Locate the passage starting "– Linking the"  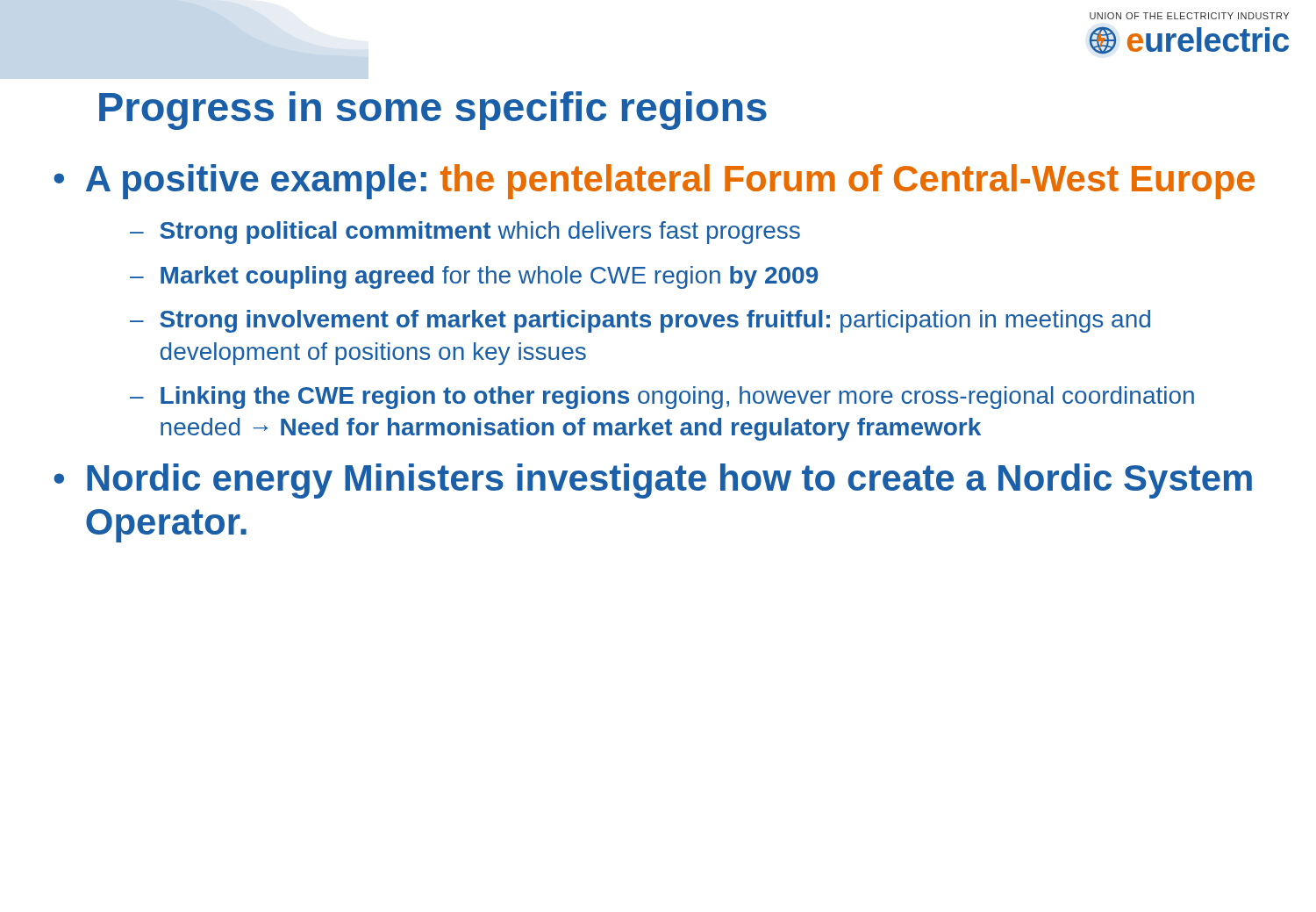pyautogui.click(x=705, y=412)
